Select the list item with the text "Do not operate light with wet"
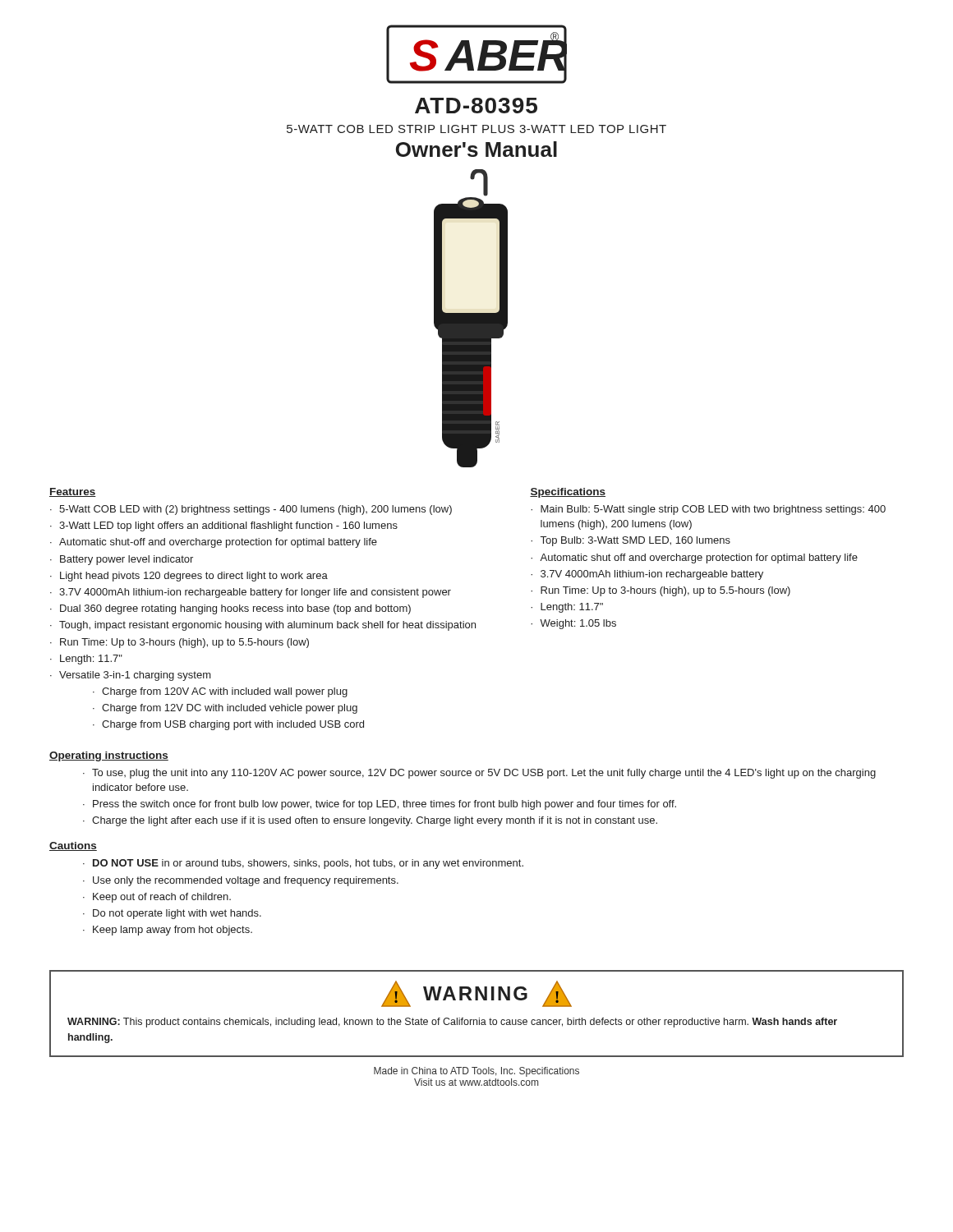 click(177, 913)
